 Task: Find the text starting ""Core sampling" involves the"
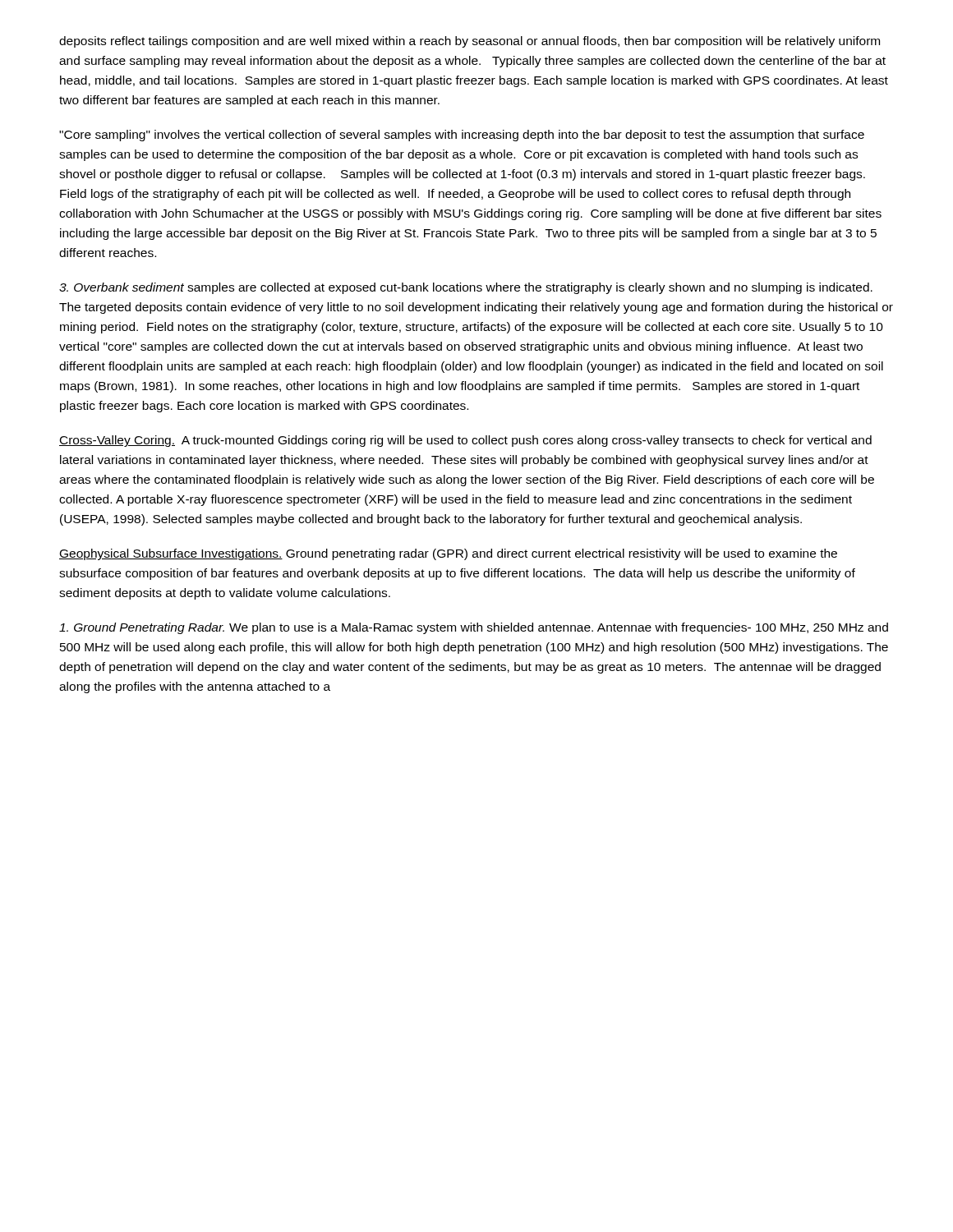[470, 194]
